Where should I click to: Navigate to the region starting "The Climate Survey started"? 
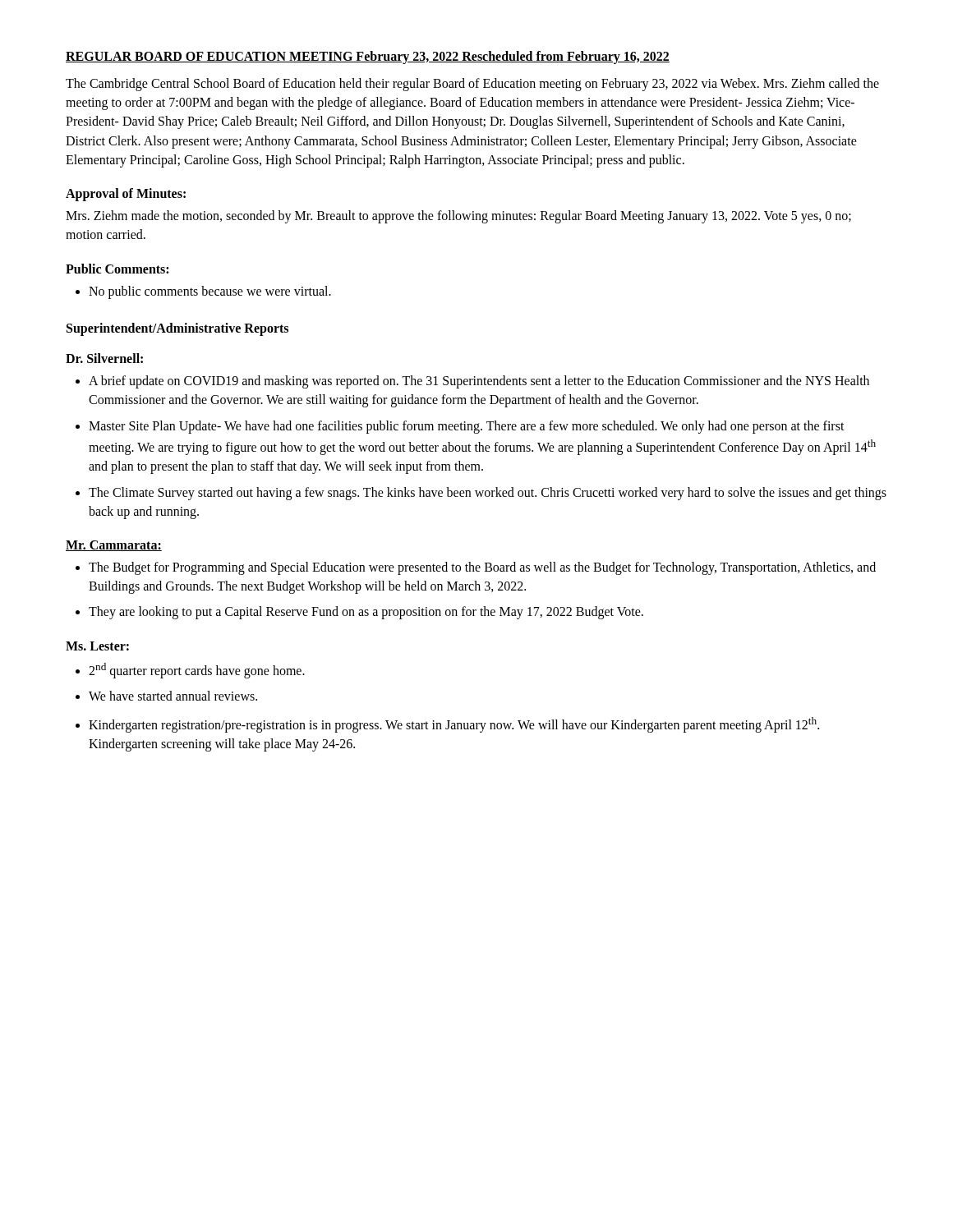click(488, 502)
